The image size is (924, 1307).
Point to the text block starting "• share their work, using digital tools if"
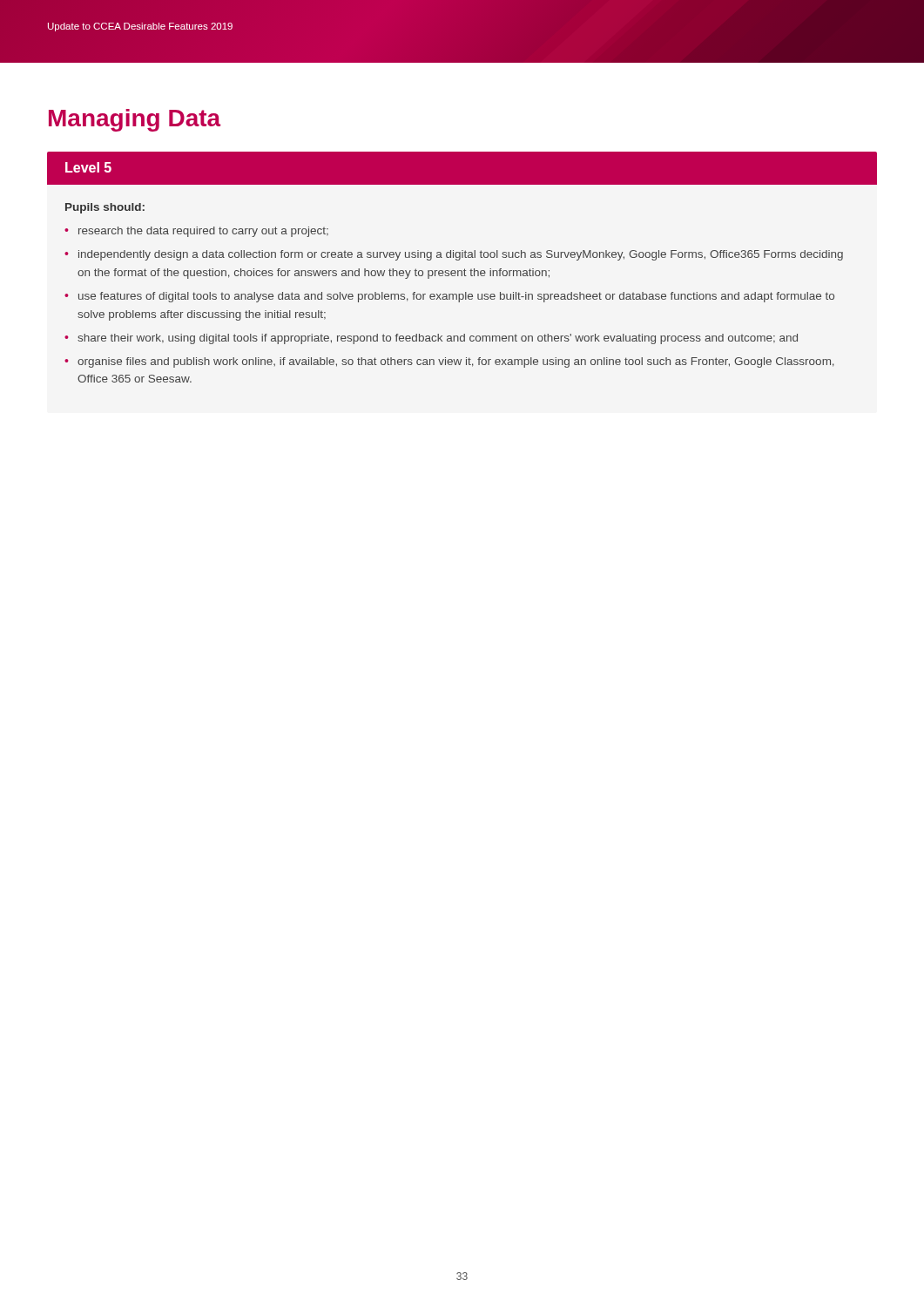click(431, 338)
